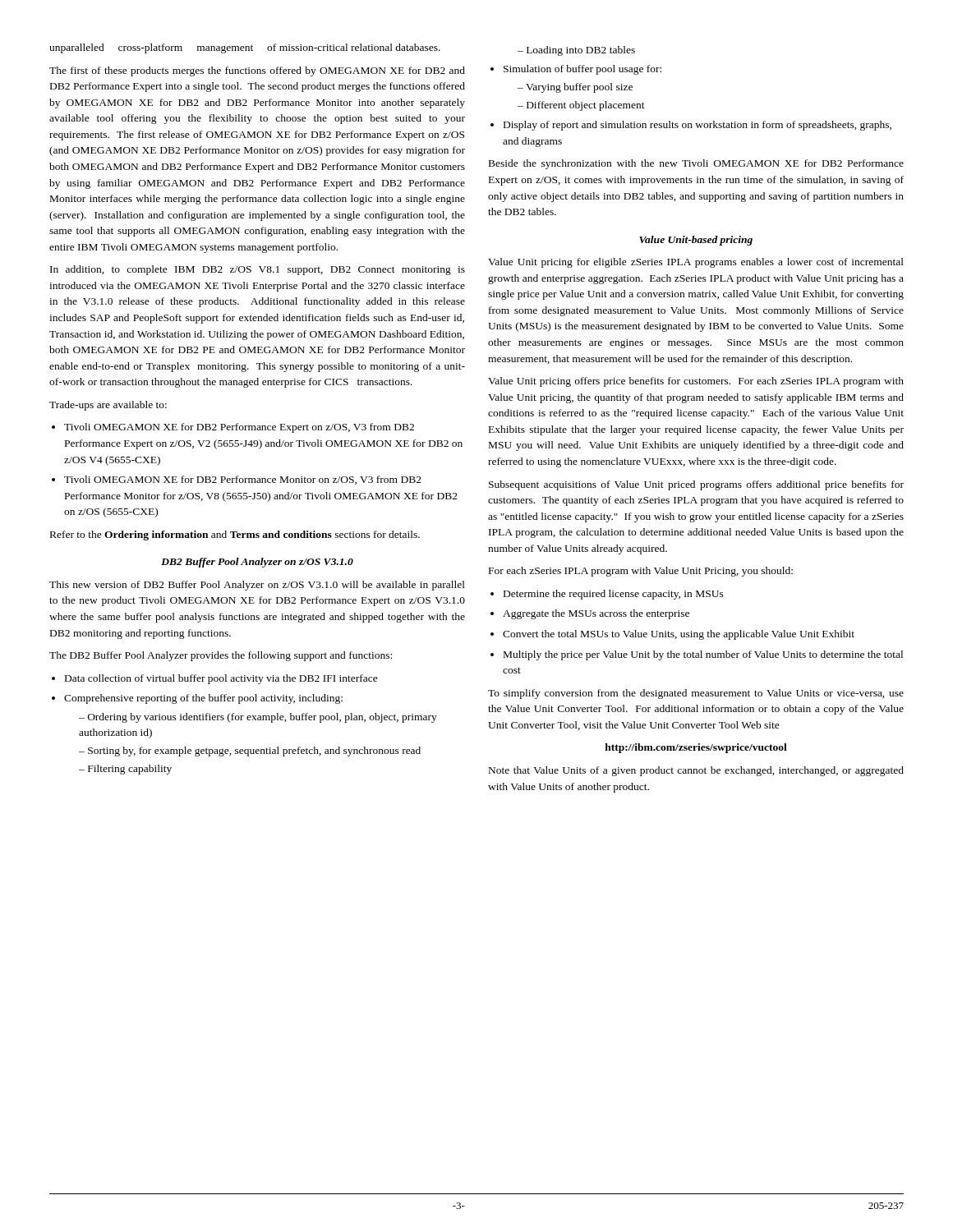This screenshot has height=1232, width=953.
Task: Point to the block beginning "For each zSeries IPLA program with Value Unit"
Action: [x=696, y=571]
